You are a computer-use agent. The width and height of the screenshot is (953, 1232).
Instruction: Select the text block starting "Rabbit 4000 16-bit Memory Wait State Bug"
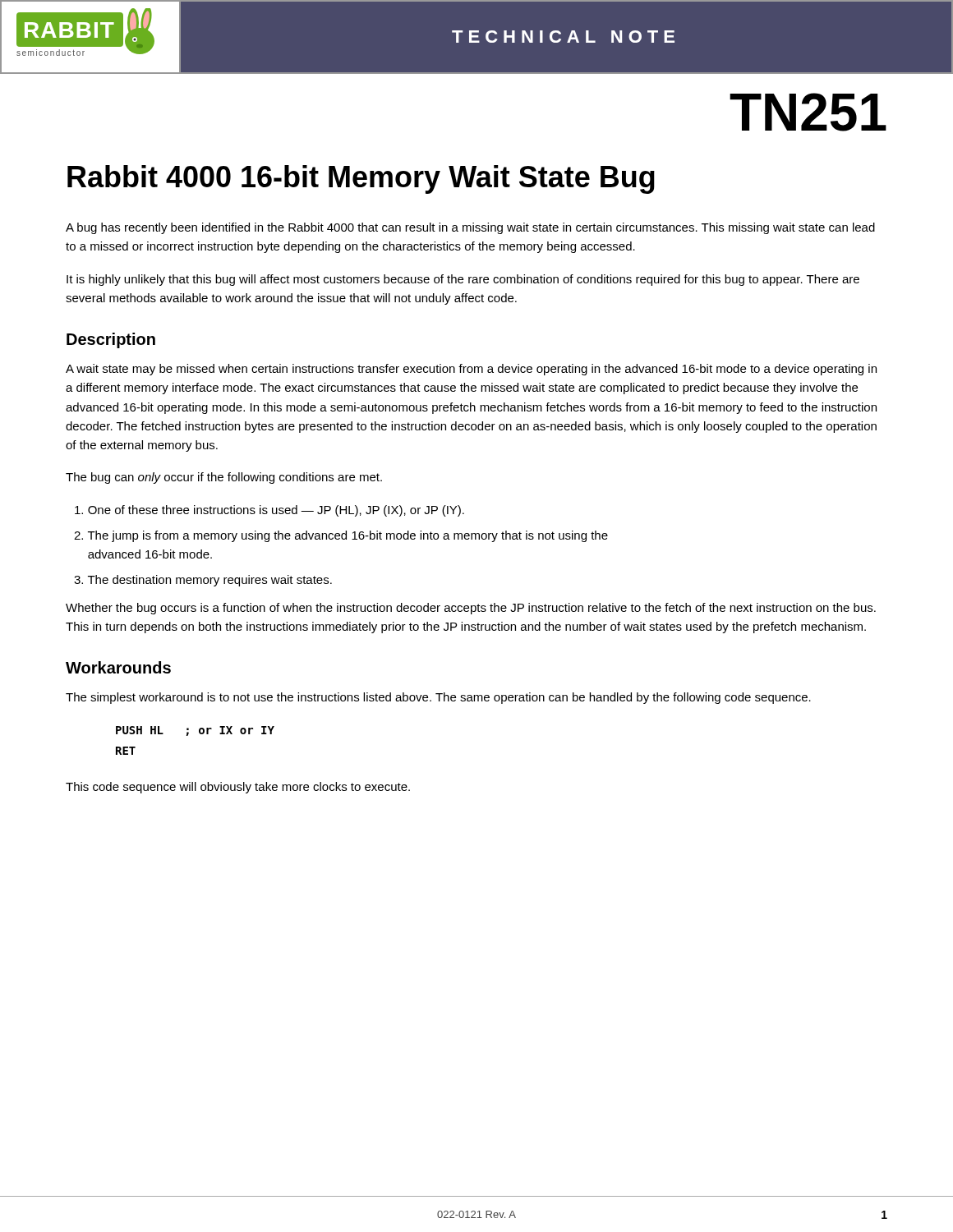361,177
